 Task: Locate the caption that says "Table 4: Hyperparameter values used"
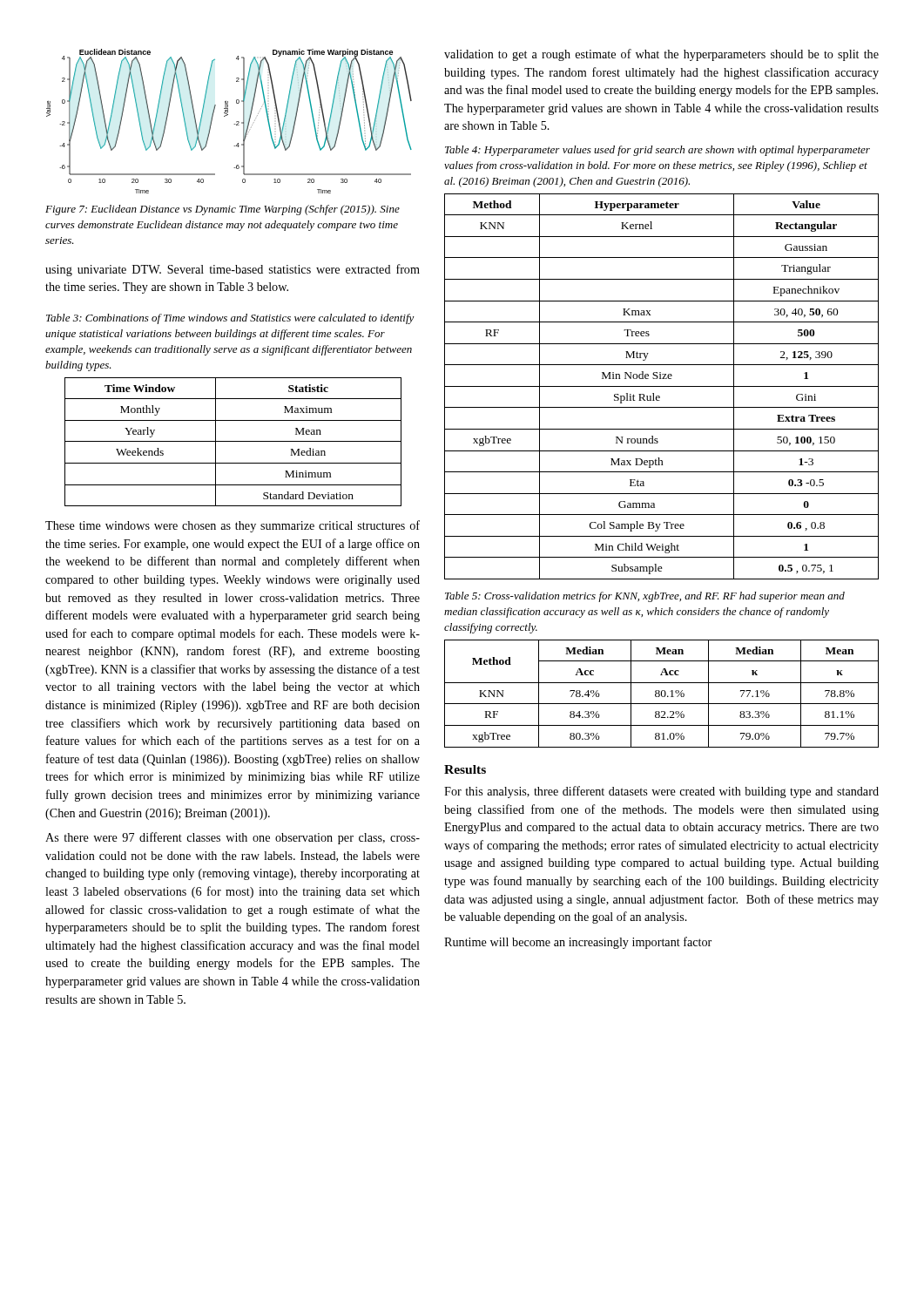(657, 165)
